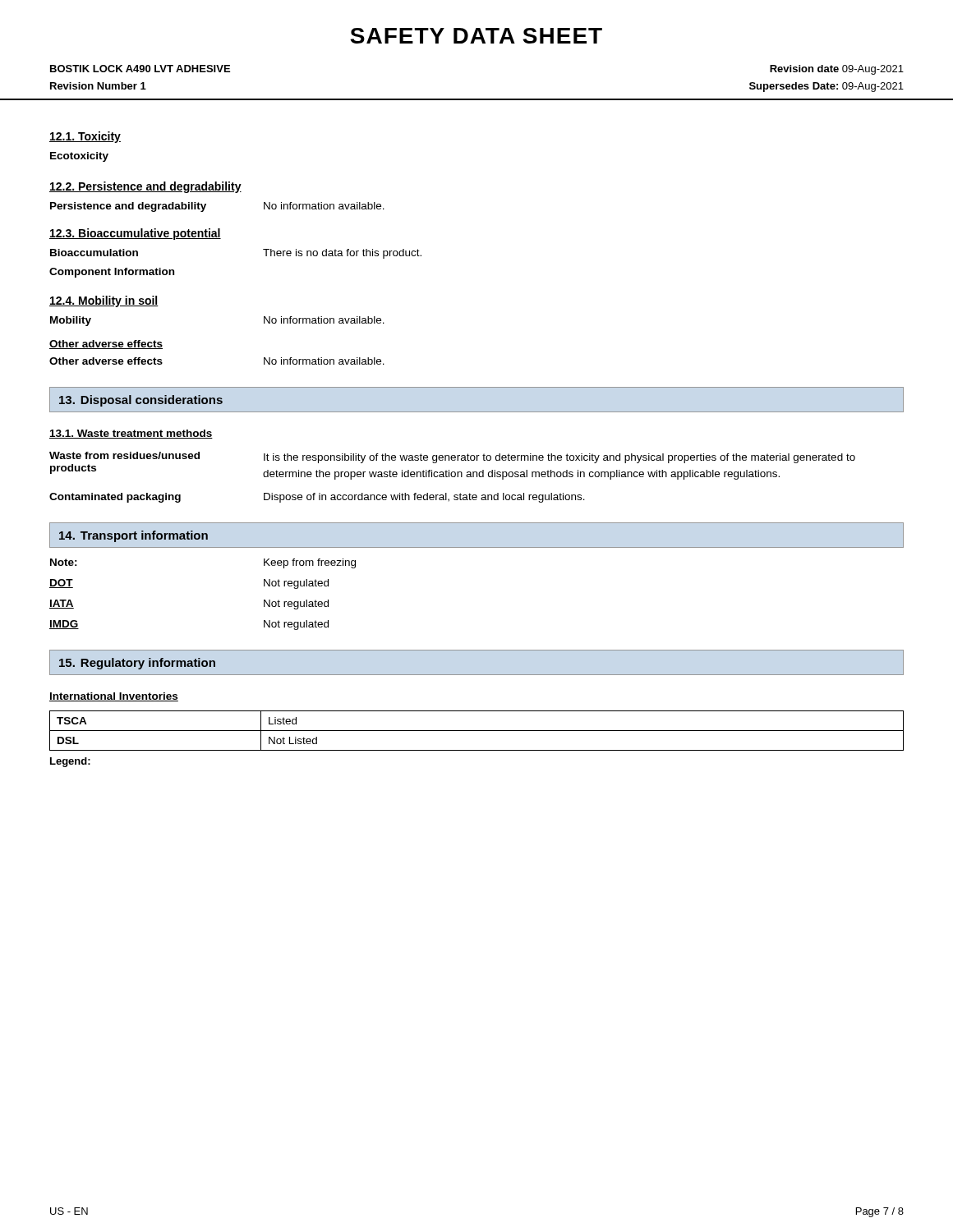This screenshot has height=1232, width=953.
Task: Point to "13. Disposal considerations"
Action: (476, 399)
